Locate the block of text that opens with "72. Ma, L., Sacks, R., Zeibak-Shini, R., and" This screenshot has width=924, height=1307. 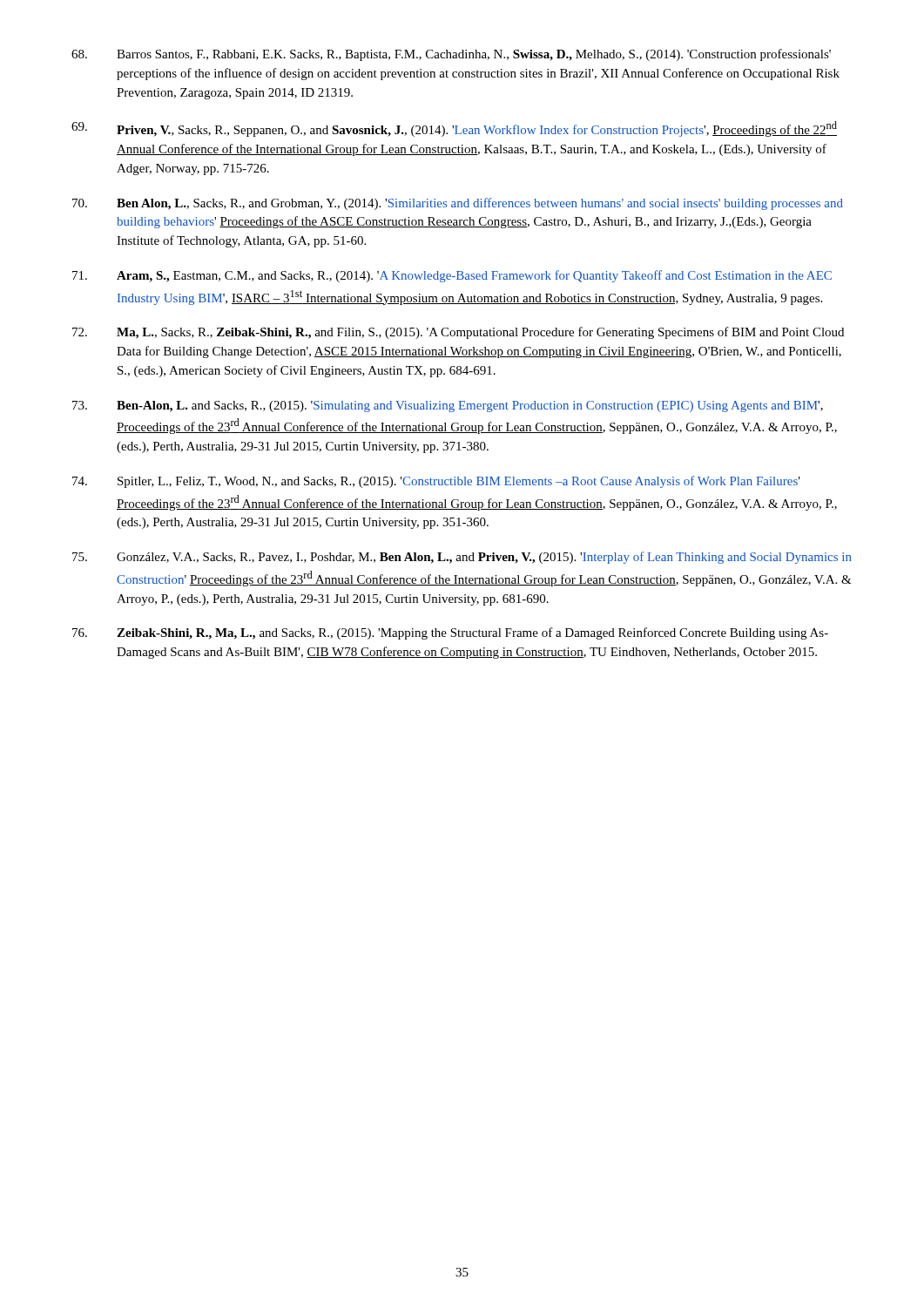(462, 352)
